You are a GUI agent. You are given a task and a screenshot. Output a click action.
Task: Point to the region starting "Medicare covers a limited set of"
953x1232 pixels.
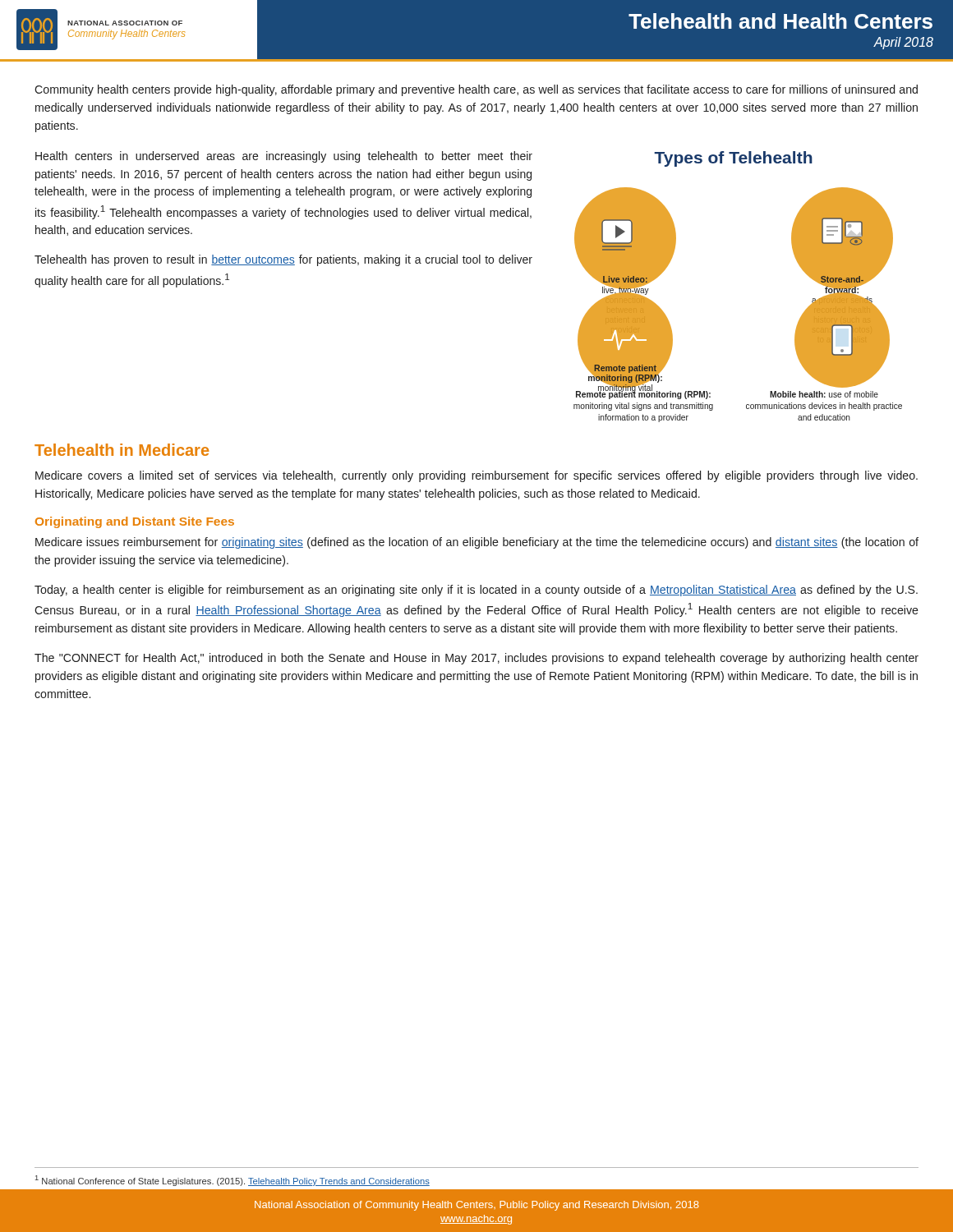[x=476, y=485]
